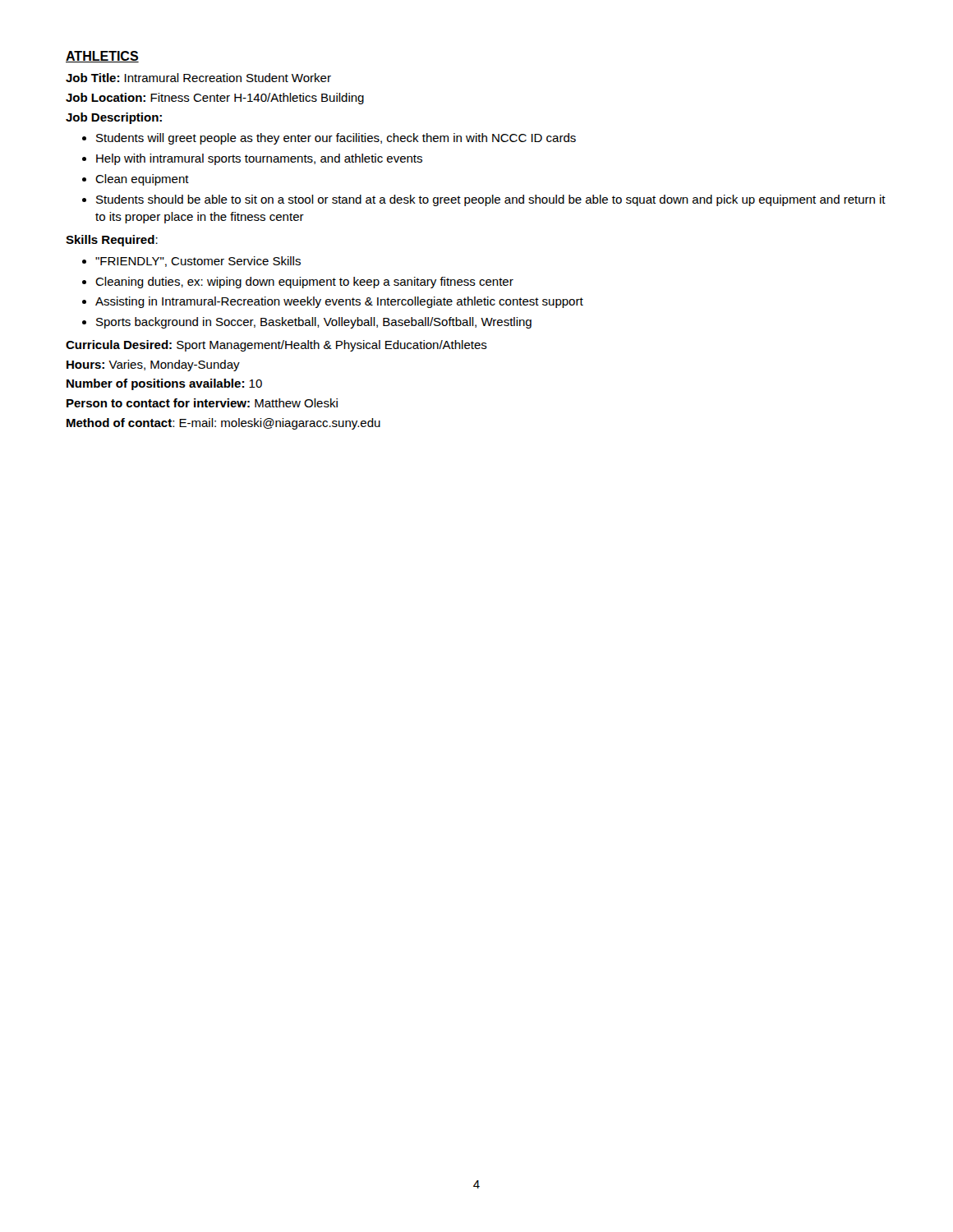Locate the text starting "Sports background in Soccer, Basketball, Volleyball, Baseball/Softball, Wrestling"
The width and height of the screenshot is (953, 1232).
(314, 322)
